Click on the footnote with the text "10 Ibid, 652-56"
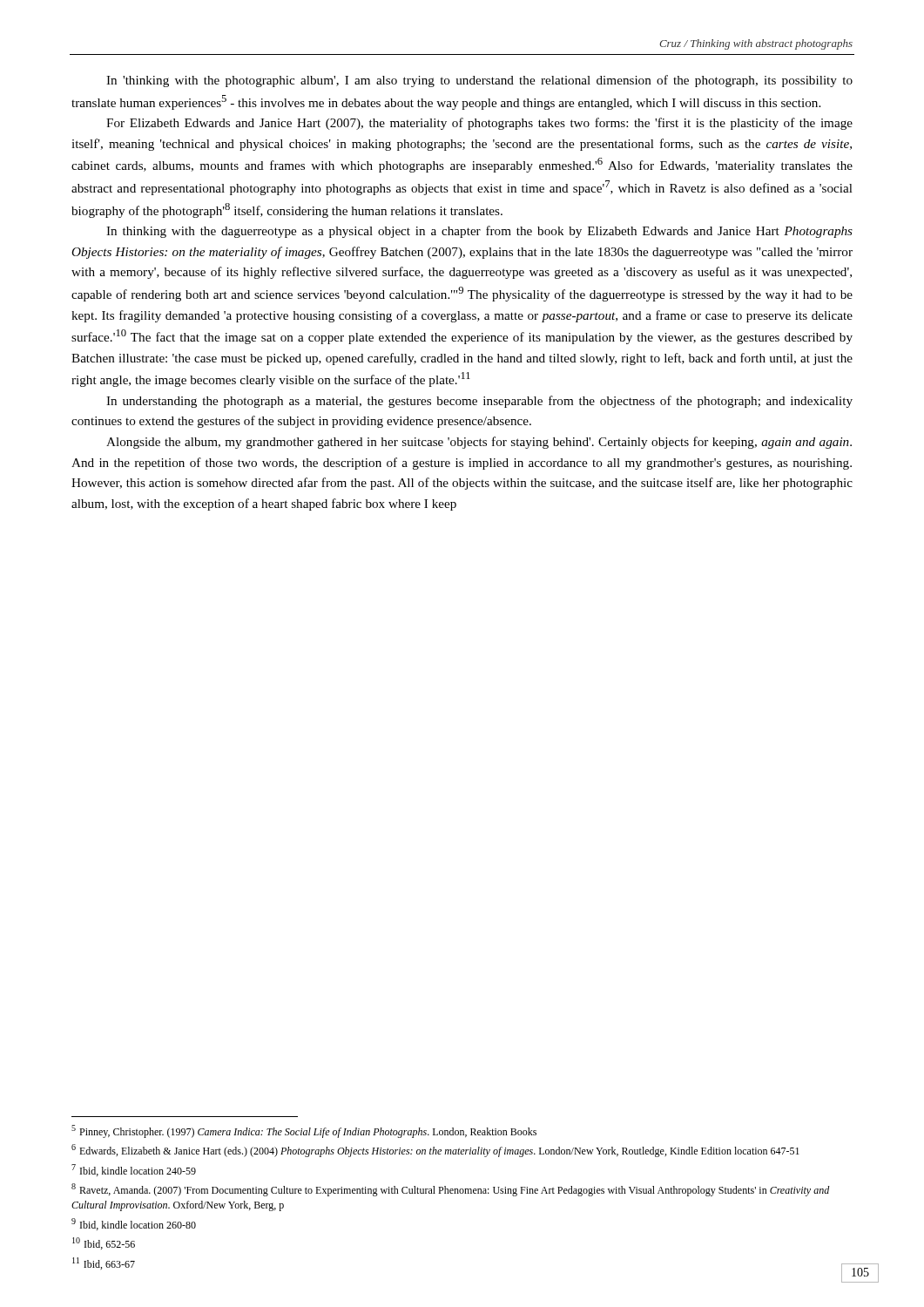The width and height of the screenshot is (924, 1307). click(x=103, y=1243)
